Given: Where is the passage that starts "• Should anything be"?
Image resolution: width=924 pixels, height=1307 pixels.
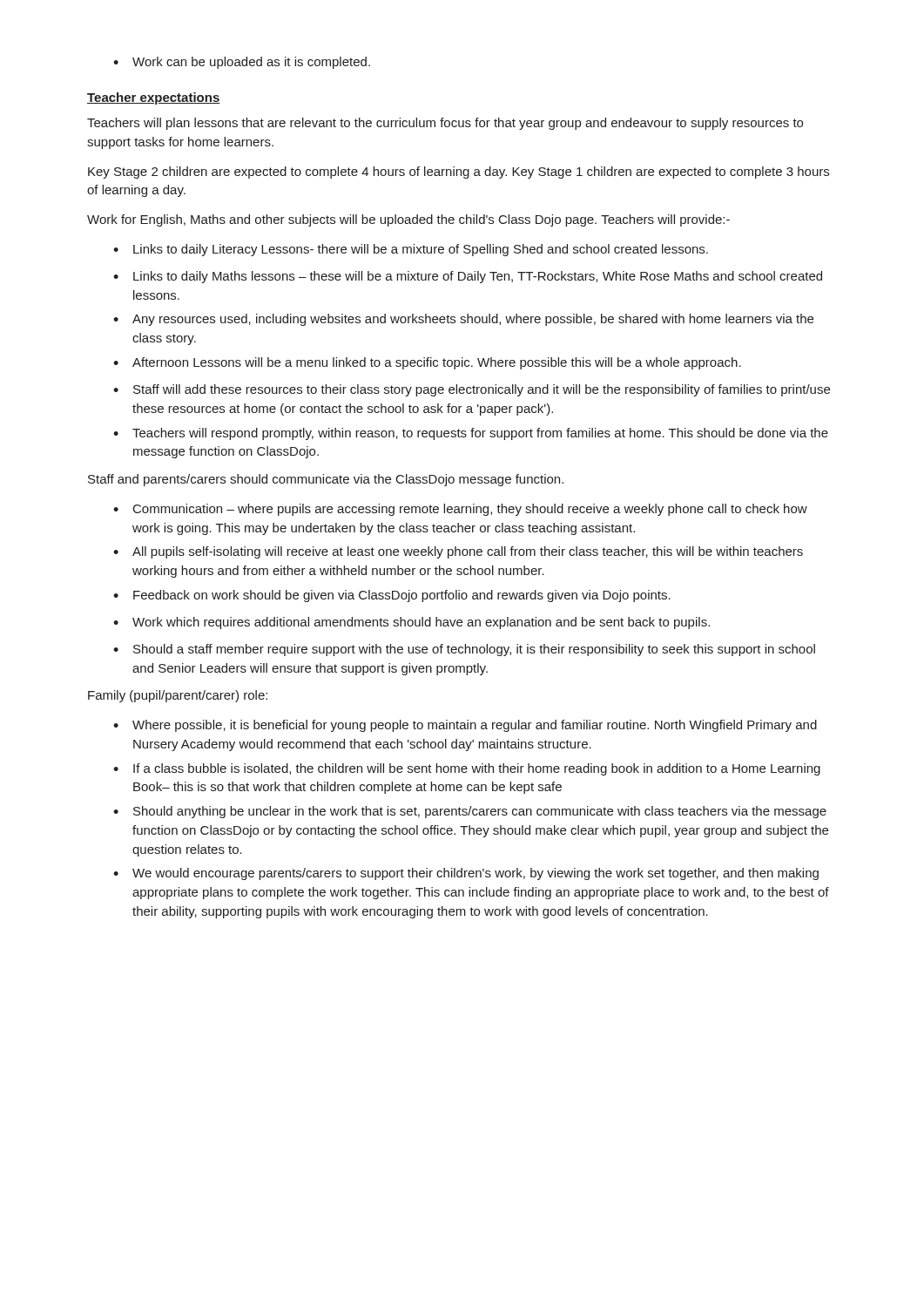Looking at the screenshot, I should pos(475,830).
